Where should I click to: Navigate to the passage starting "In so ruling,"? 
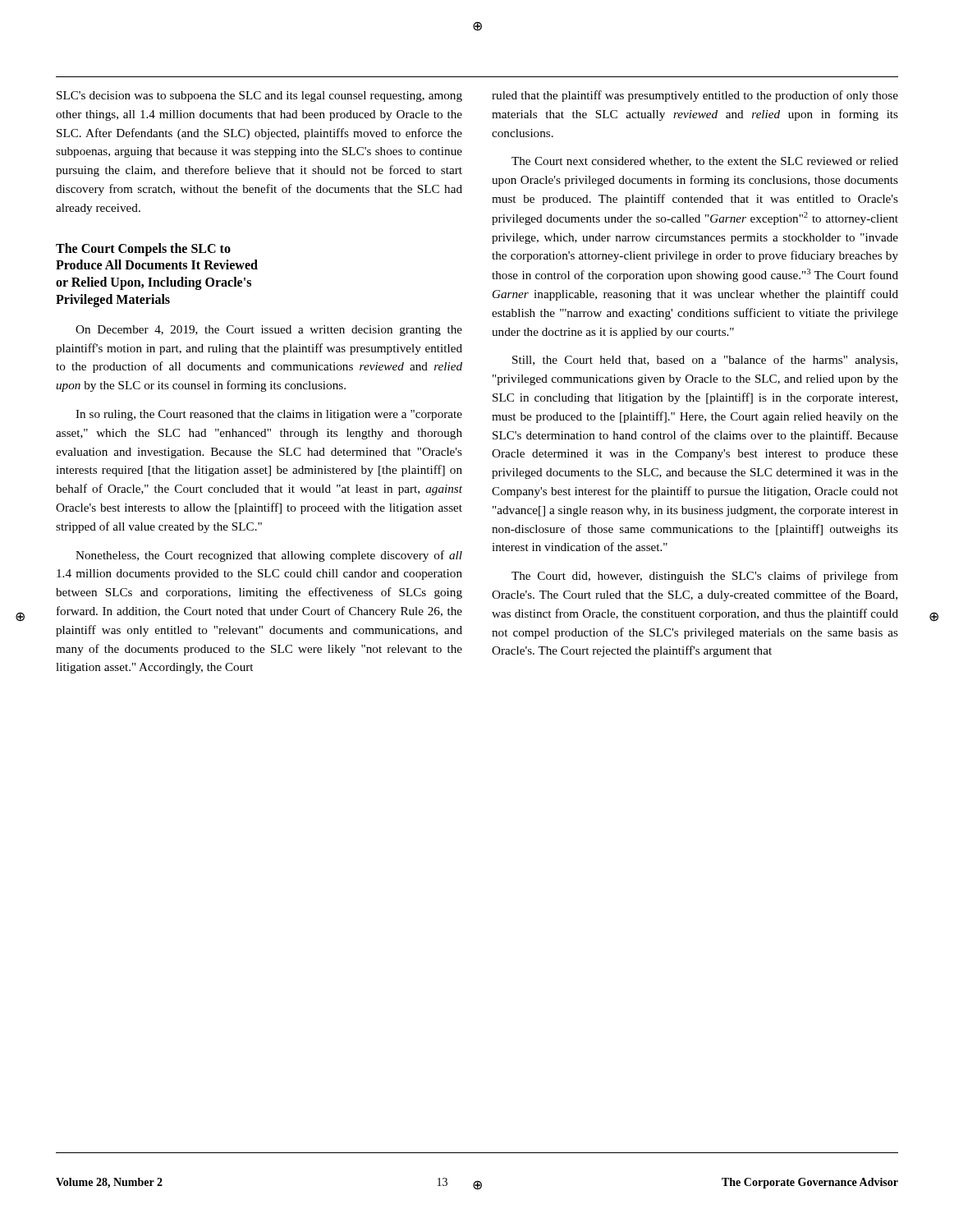pos(259,470)
